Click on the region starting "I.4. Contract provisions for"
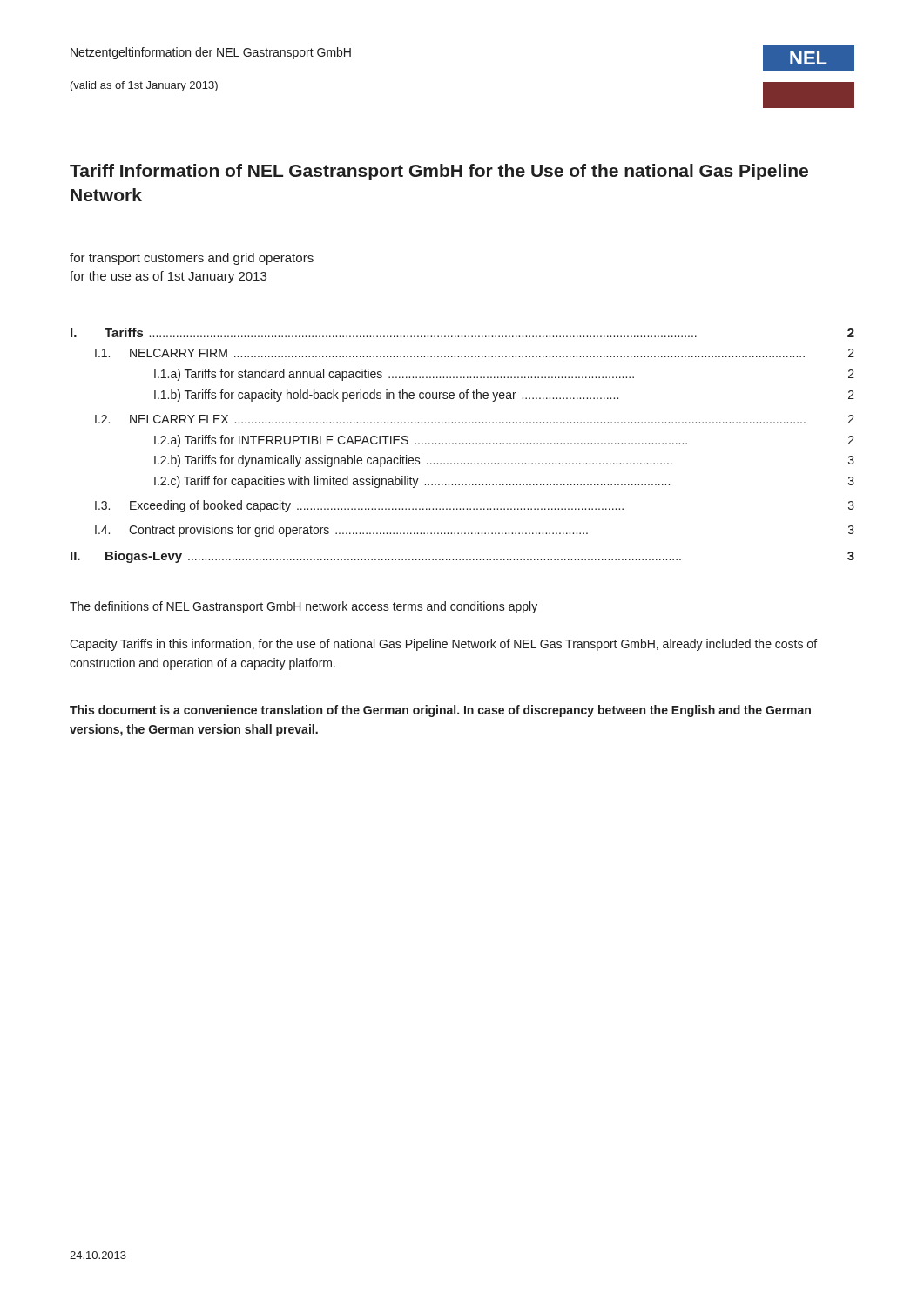This screenshot has height=1307, width=924. click(x=474, y=530)
